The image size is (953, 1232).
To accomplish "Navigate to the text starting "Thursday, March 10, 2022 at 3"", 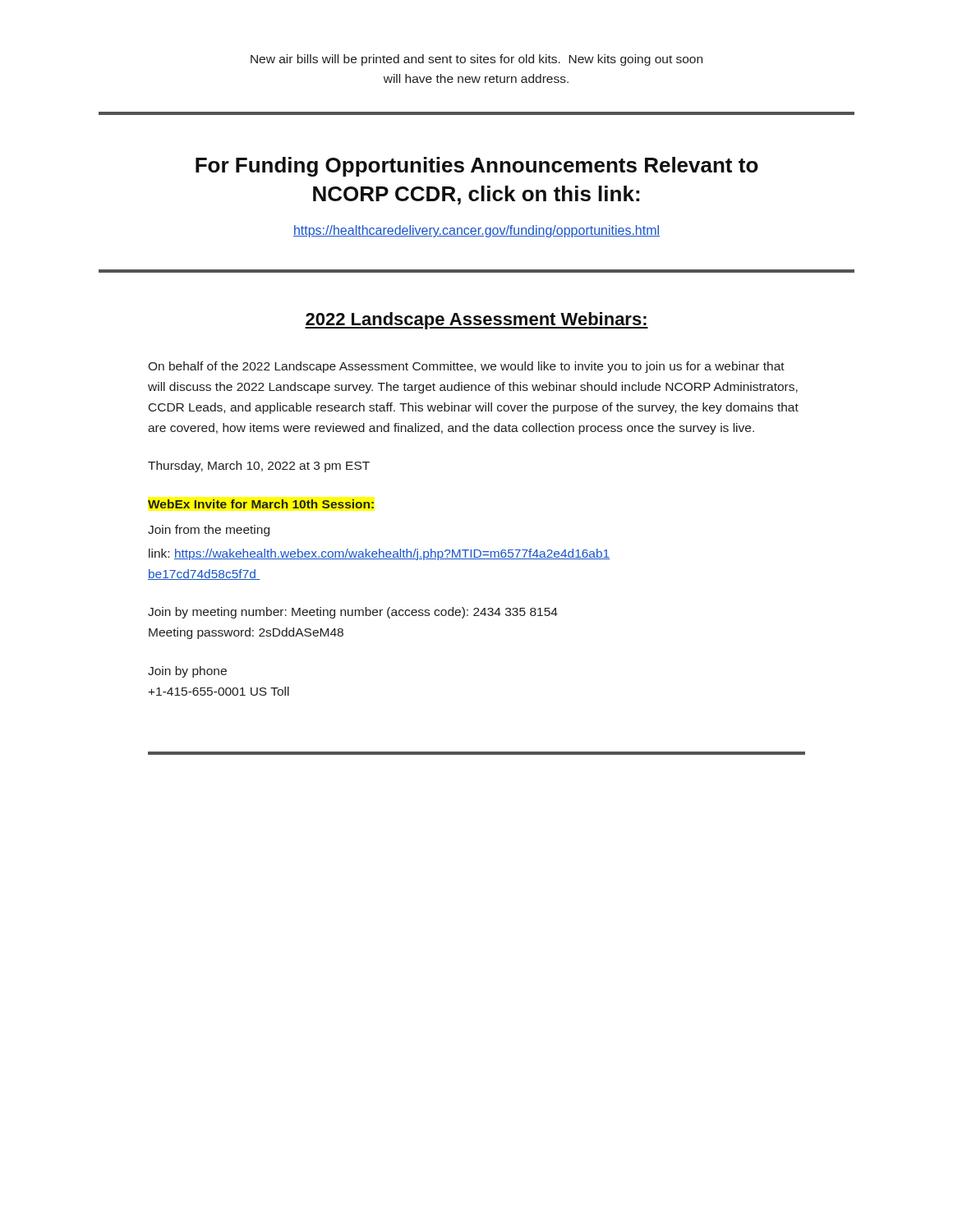I will click(x=259, y=466).
